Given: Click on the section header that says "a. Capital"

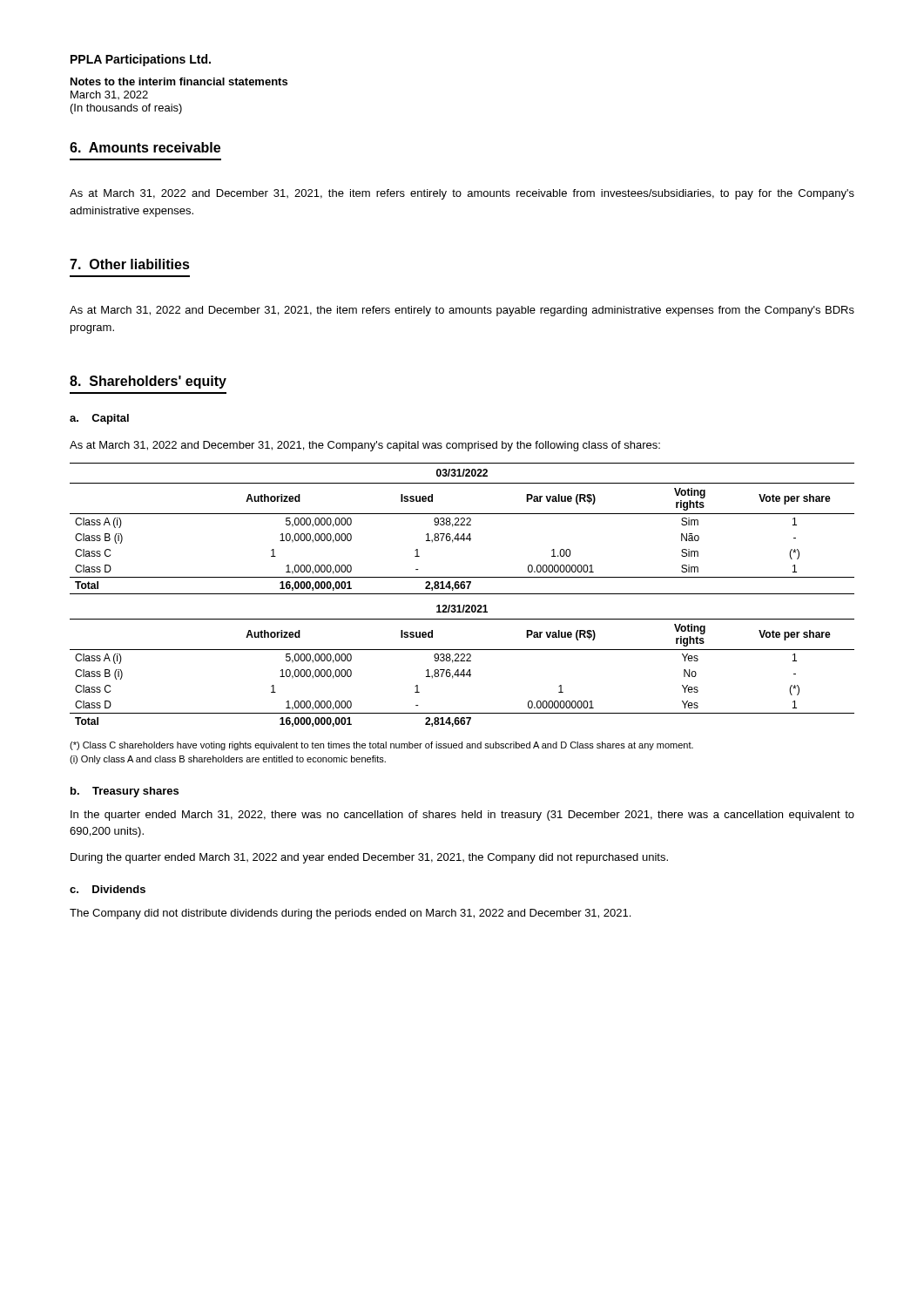Looking at the screenshot, I should click(x=100, y=418).
